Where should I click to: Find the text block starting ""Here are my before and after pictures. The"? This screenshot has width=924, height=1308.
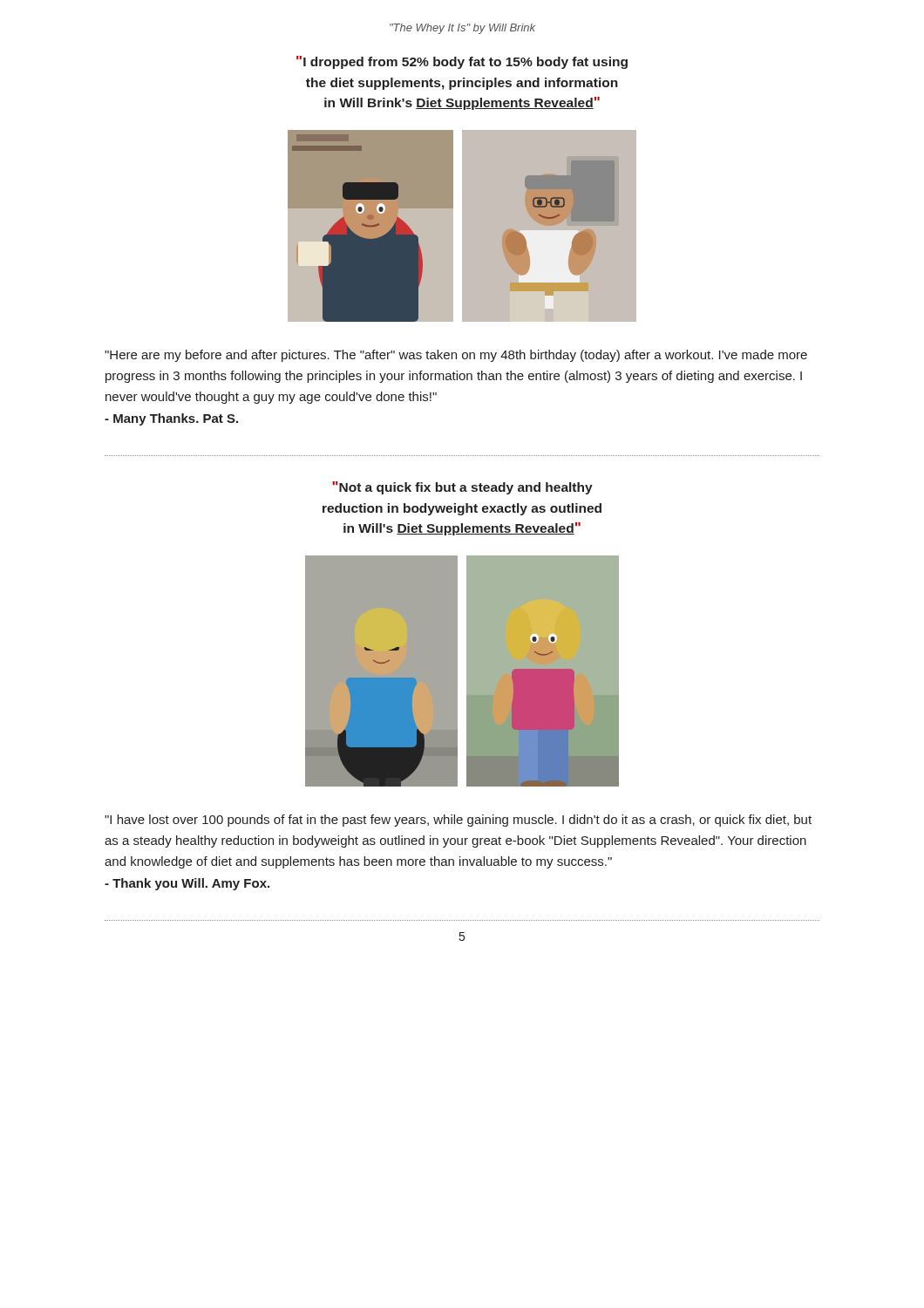pos(456,386)
